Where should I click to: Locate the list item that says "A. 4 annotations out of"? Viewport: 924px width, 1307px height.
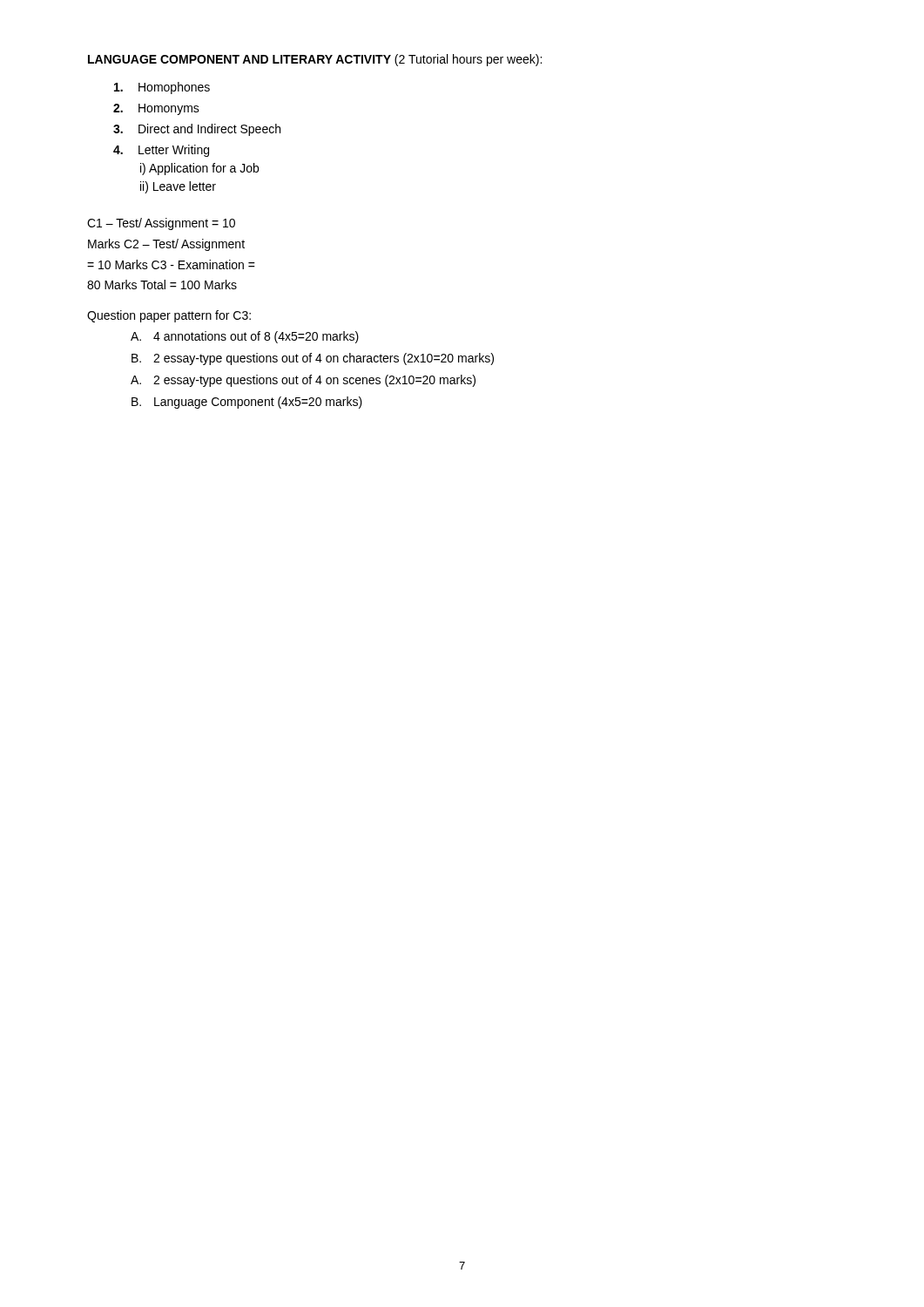coord(245,337)
